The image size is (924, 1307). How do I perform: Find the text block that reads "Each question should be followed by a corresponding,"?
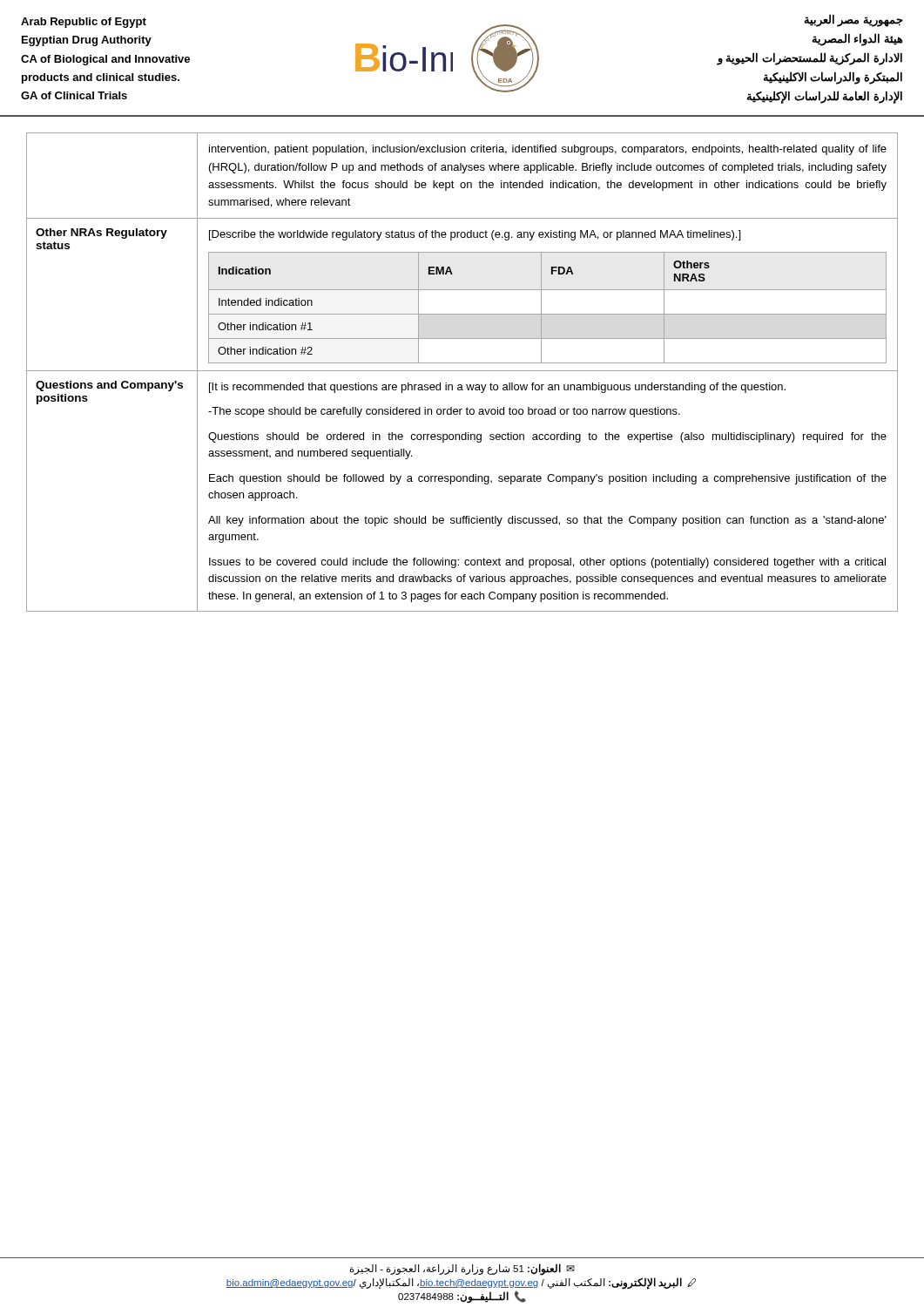pyautogui.click(x=547, y=486)
